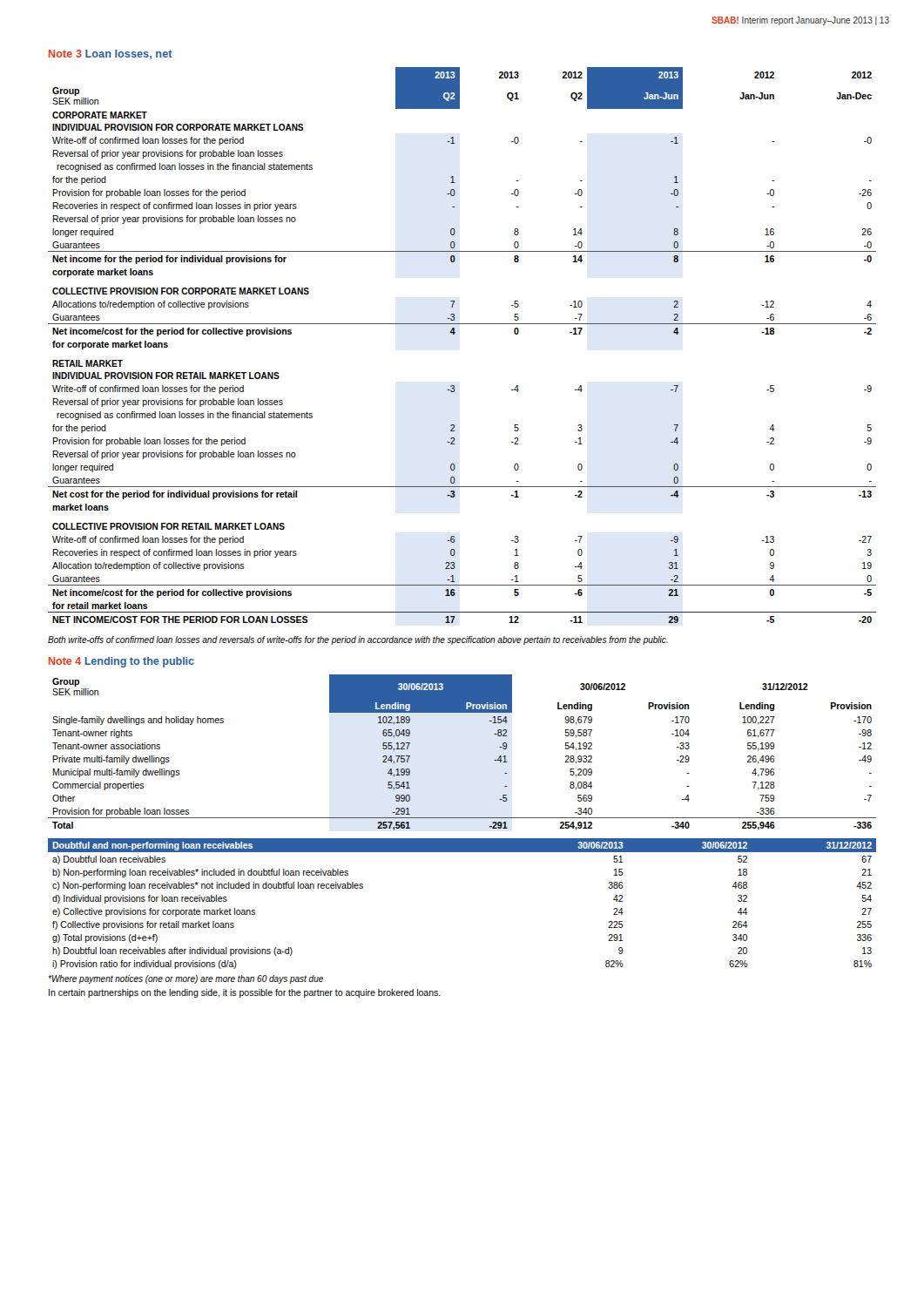Find the table that mentions "f) Collective provisions"

tap(462, 904)
